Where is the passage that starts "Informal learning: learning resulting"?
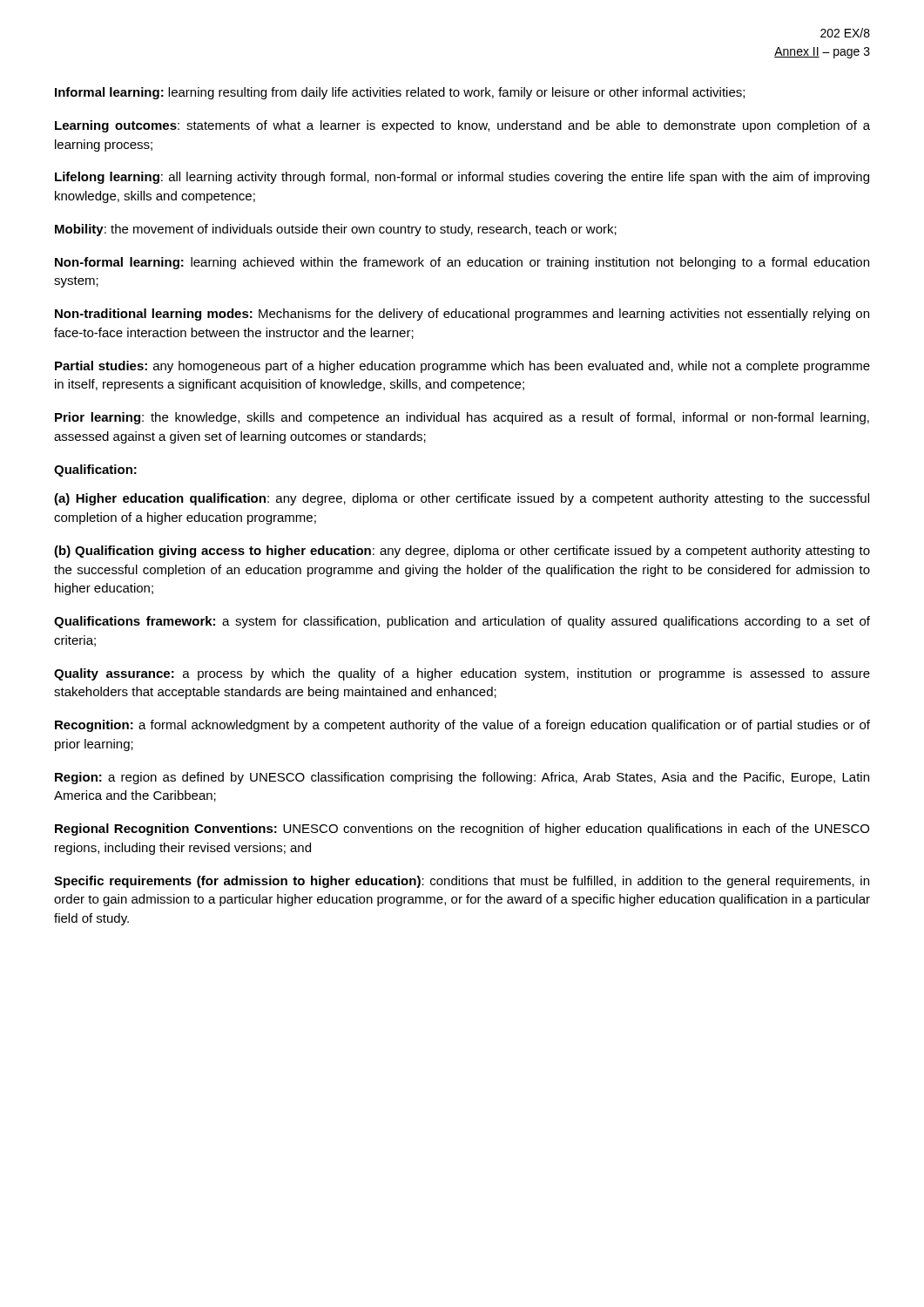Image resolution: width=924 pixels, height=1307 pixels. (x=462, y=92)
